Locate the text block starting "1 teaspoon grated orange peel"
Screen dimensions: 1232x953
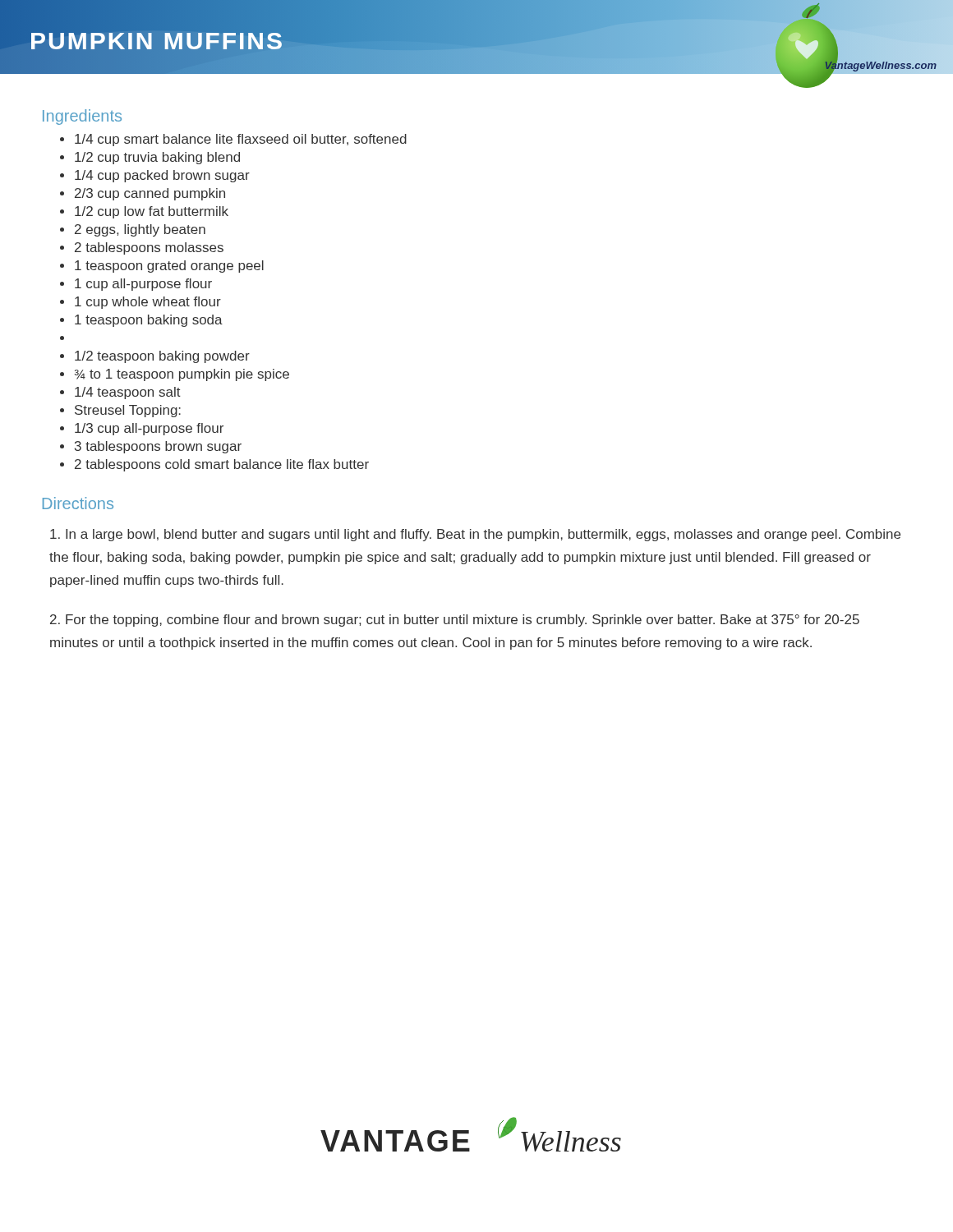(169, 266)
